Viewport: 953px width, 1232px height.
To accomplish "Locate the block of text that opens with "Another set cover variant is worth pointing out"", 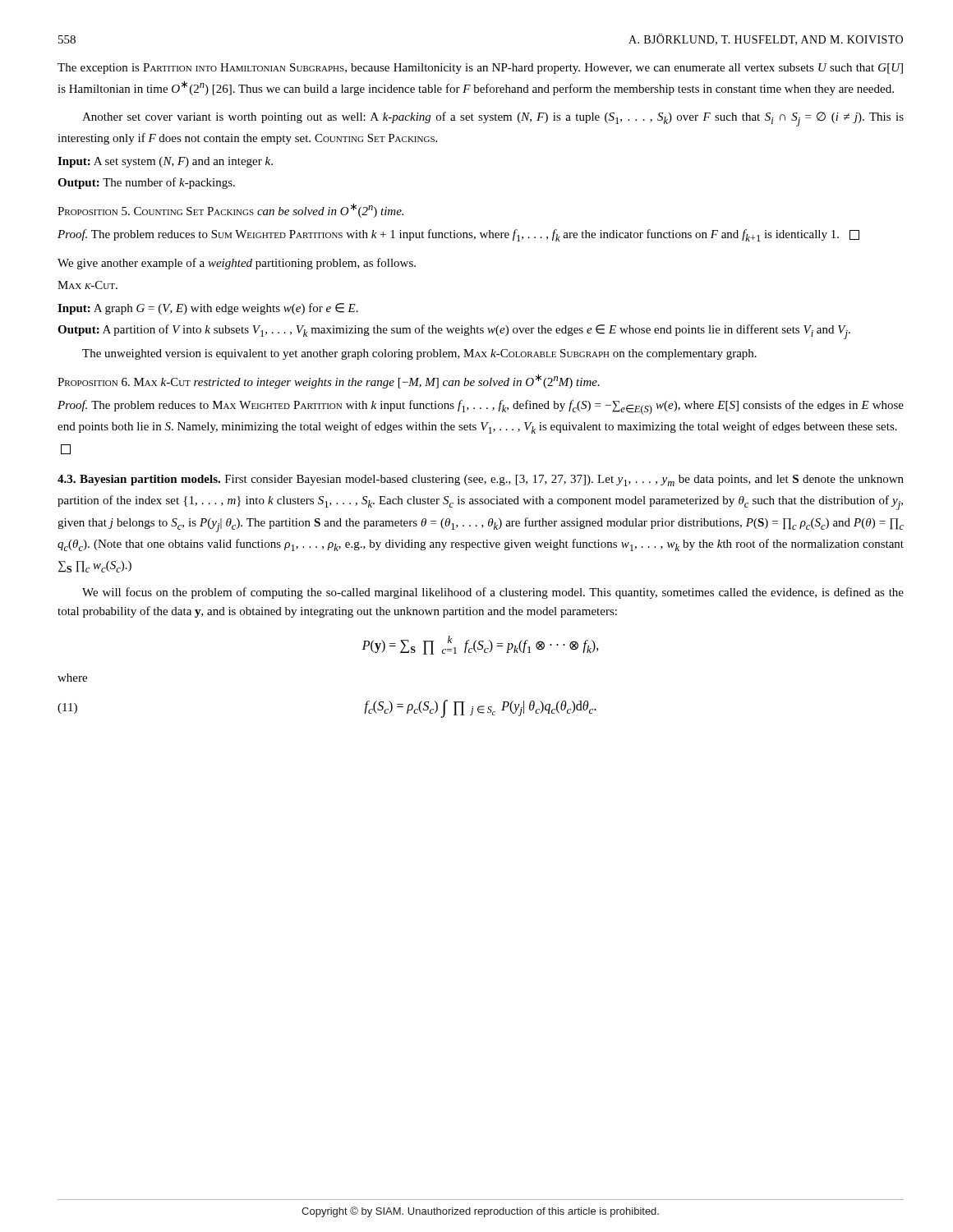I will 493,119.
